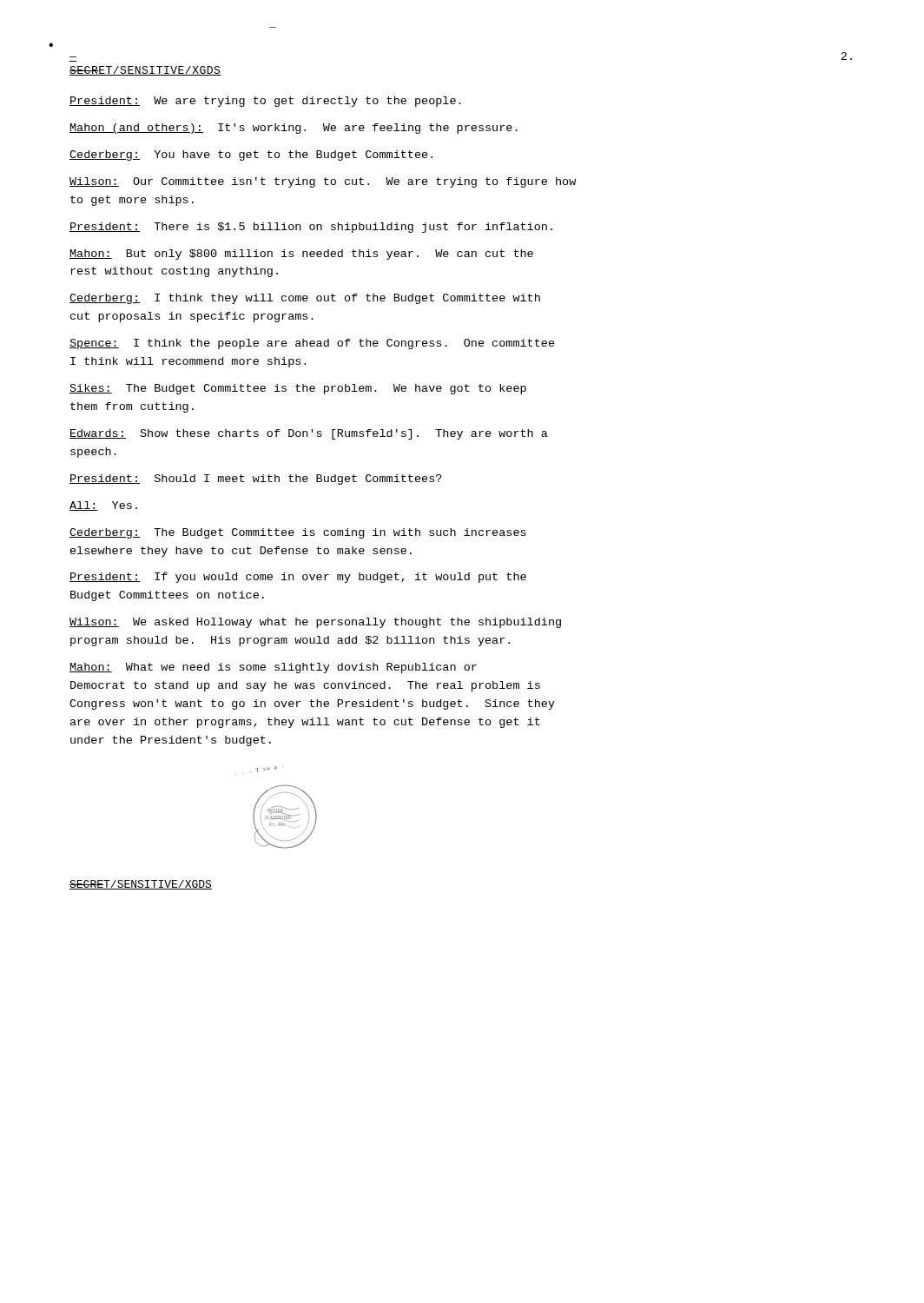Where is the passage that starts "Wilson: Our Committee isn't"?
The image size is (924, 1303).
click(323, 191)
